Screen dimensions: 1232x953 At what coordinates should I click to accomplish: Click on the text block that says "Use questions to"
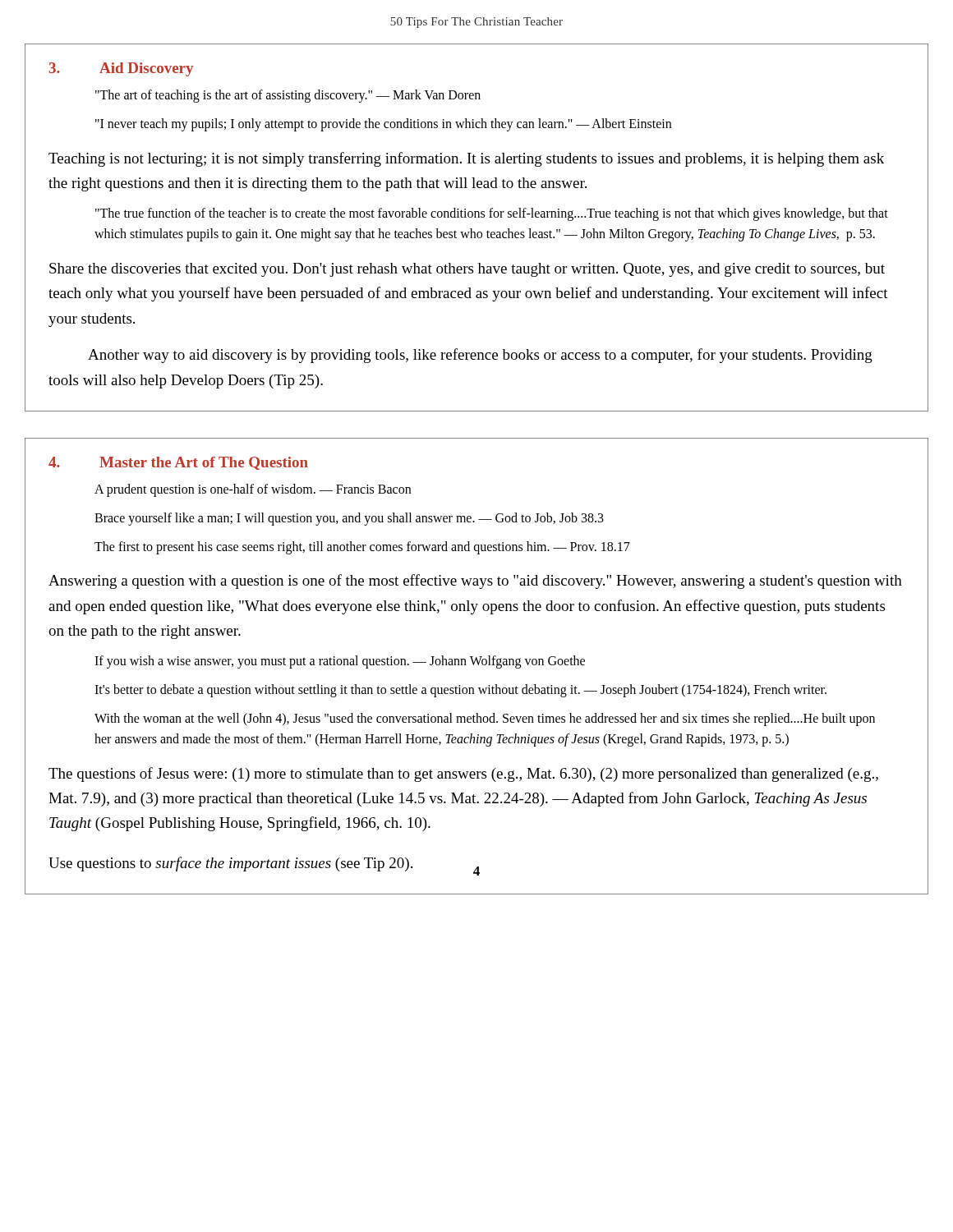(231, 863)
